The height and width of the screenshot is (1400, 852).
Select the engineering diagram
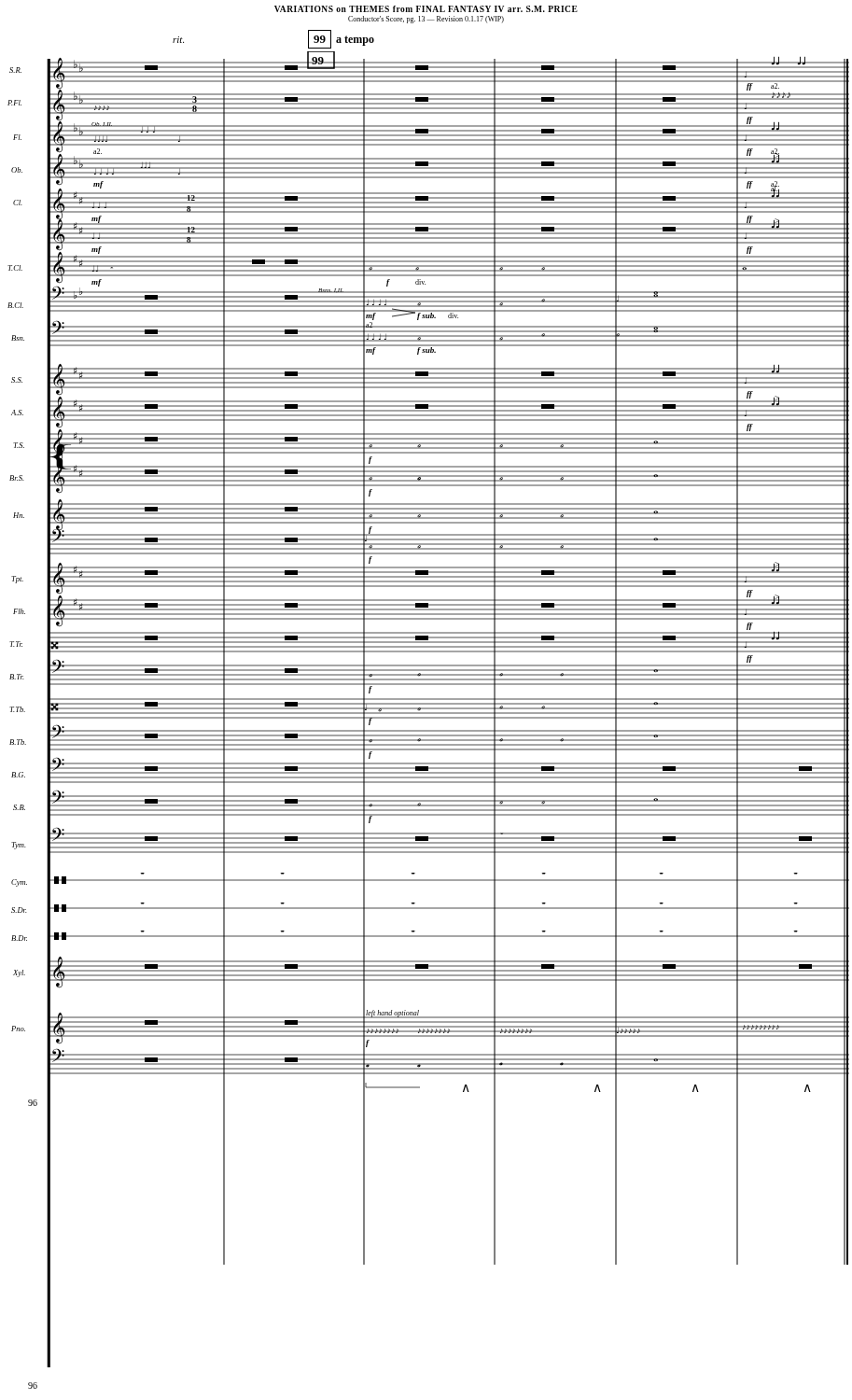point(426,719)
